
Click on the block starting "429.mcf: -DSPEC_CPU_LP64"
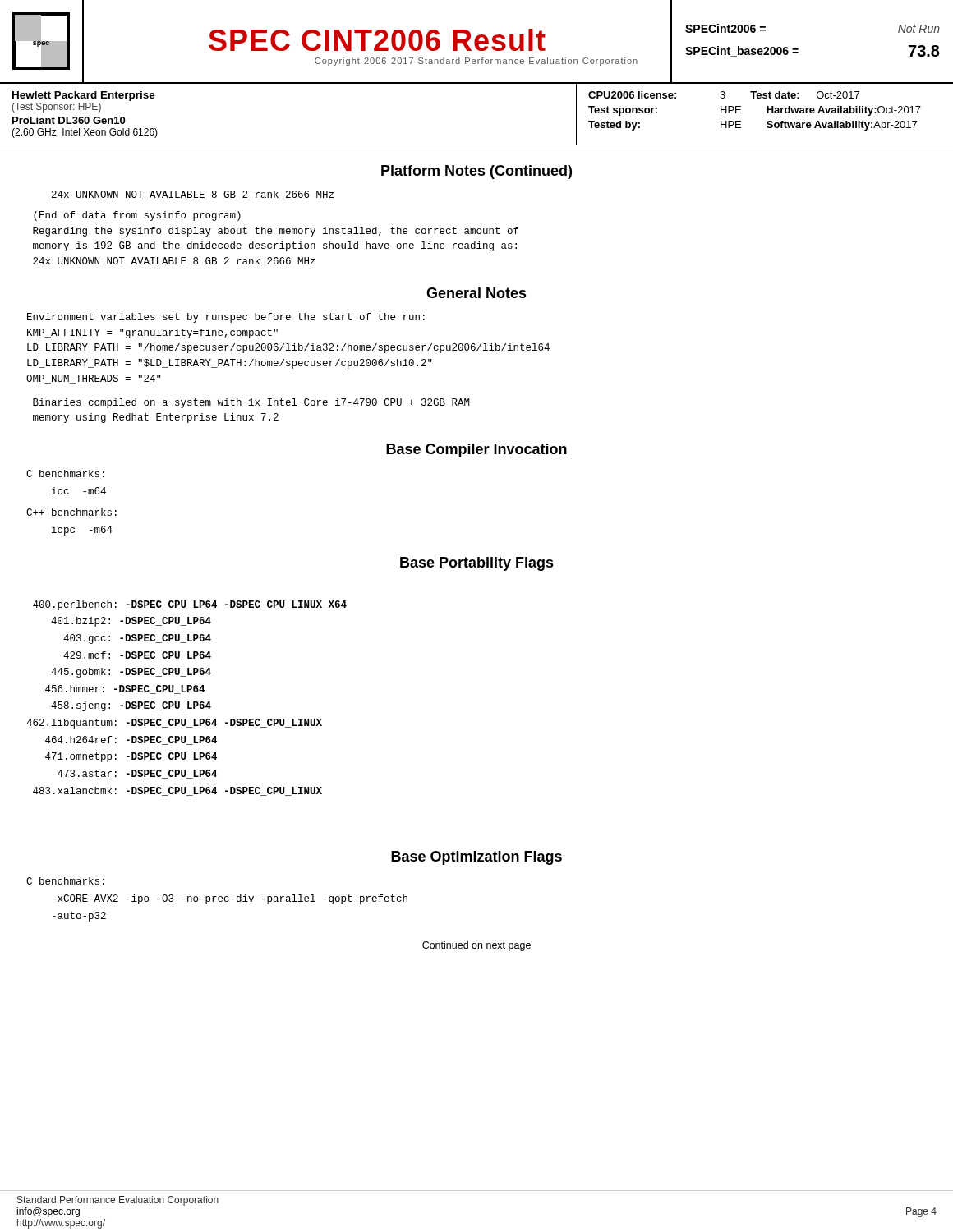(119, 656)
